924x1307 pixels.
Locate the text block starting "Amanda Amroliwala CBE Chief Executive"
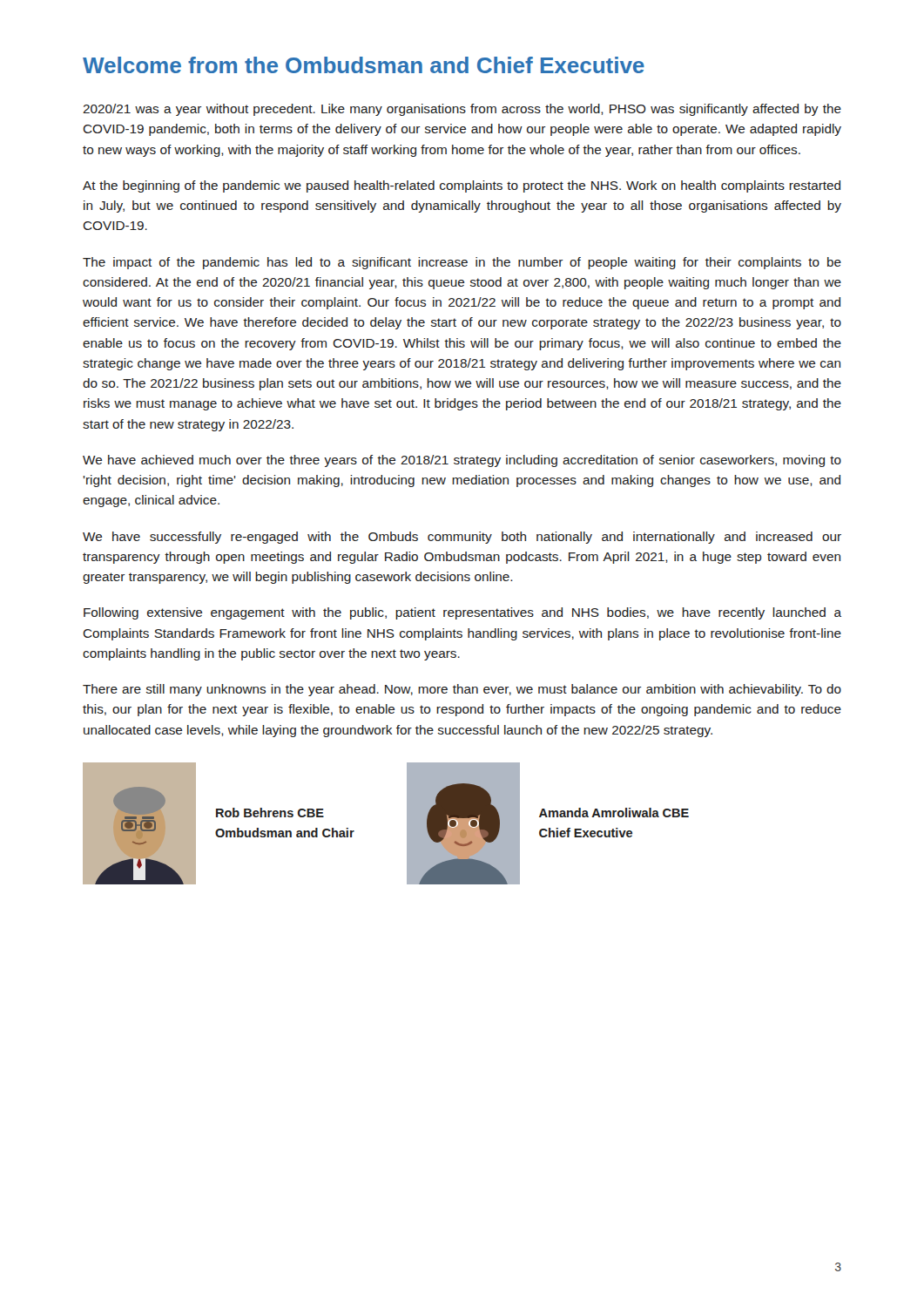click(x=614, y=823)
